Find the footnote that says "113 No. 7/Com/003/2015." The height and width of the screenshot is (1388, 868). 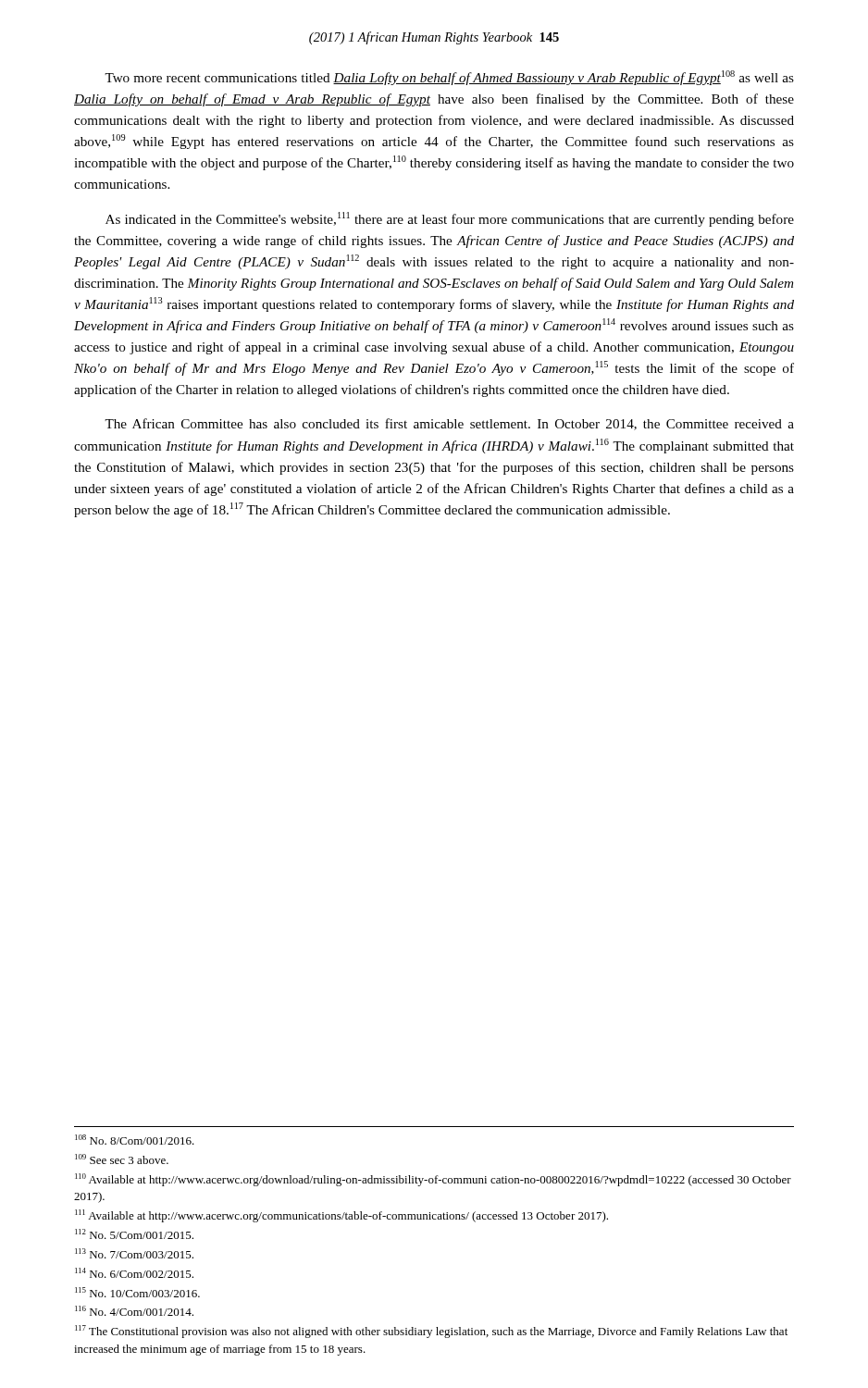(134, 1254)
